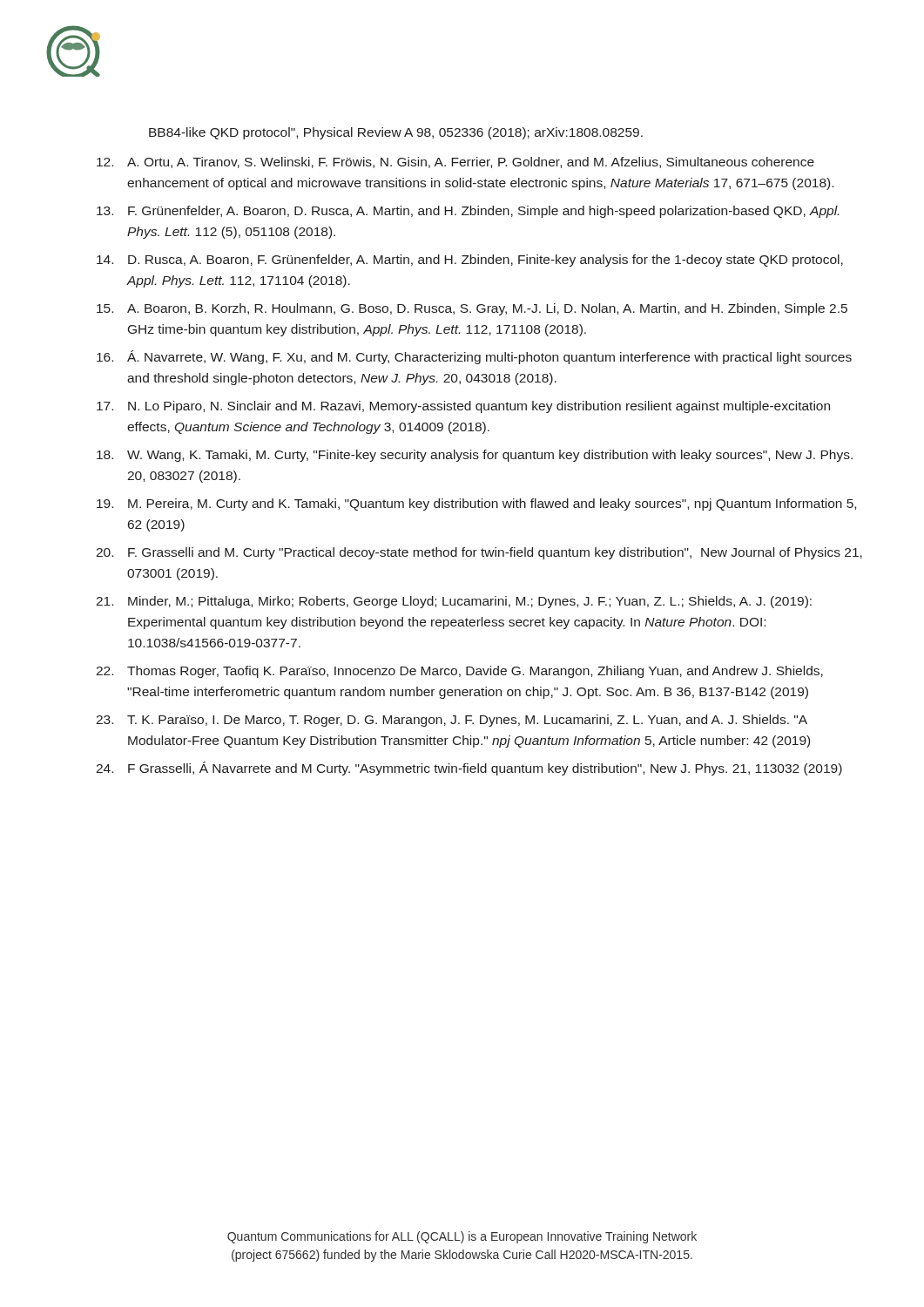Locate the block starting "17. N. Lo Piparo, N. Sinclair and"
Image resolution: width=924 pixels, height=1307 pixels.
click(479, 417)
